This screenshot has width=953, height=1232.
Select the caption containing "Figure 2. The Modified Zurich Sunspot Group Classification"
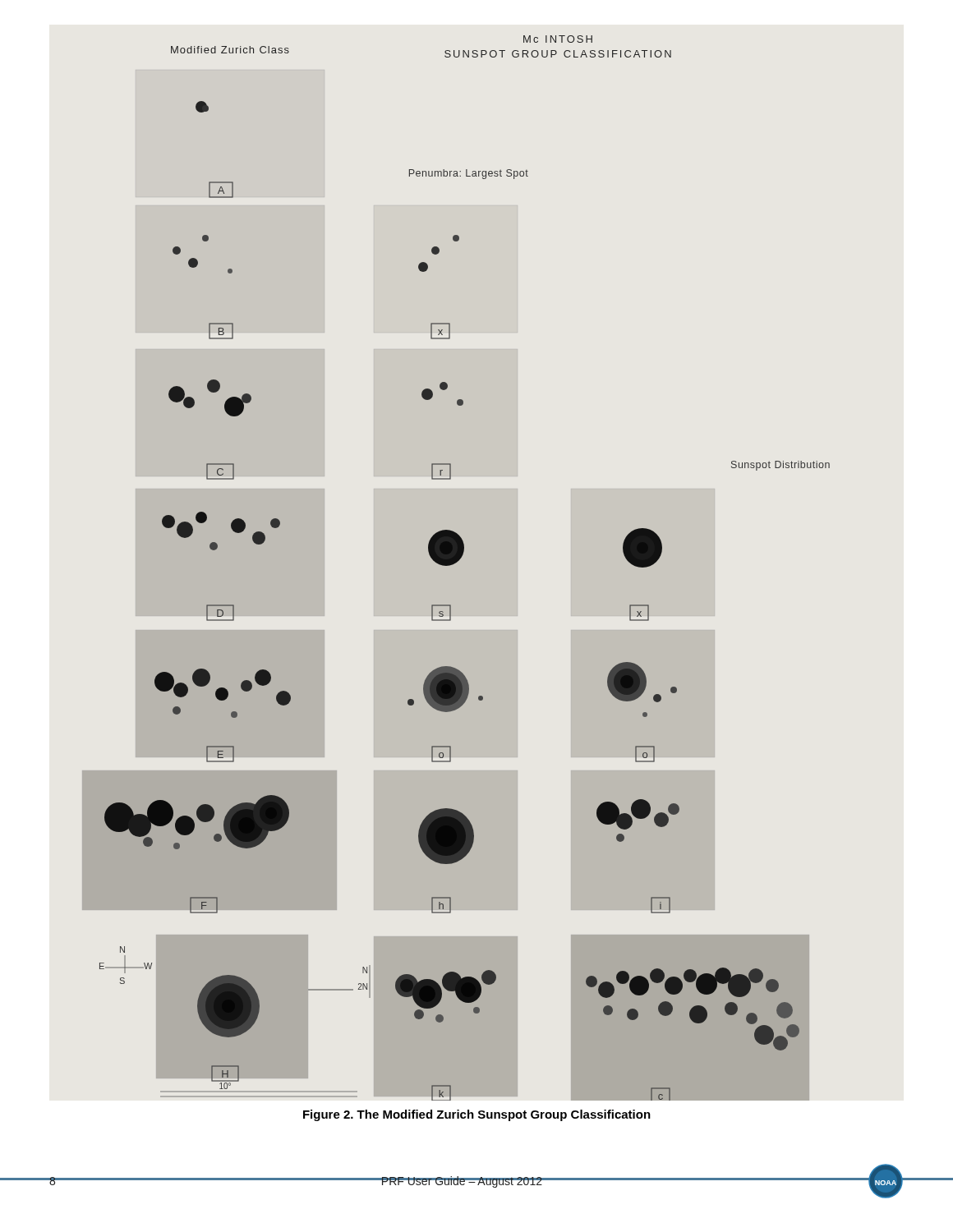click(x=476, y=1114)
